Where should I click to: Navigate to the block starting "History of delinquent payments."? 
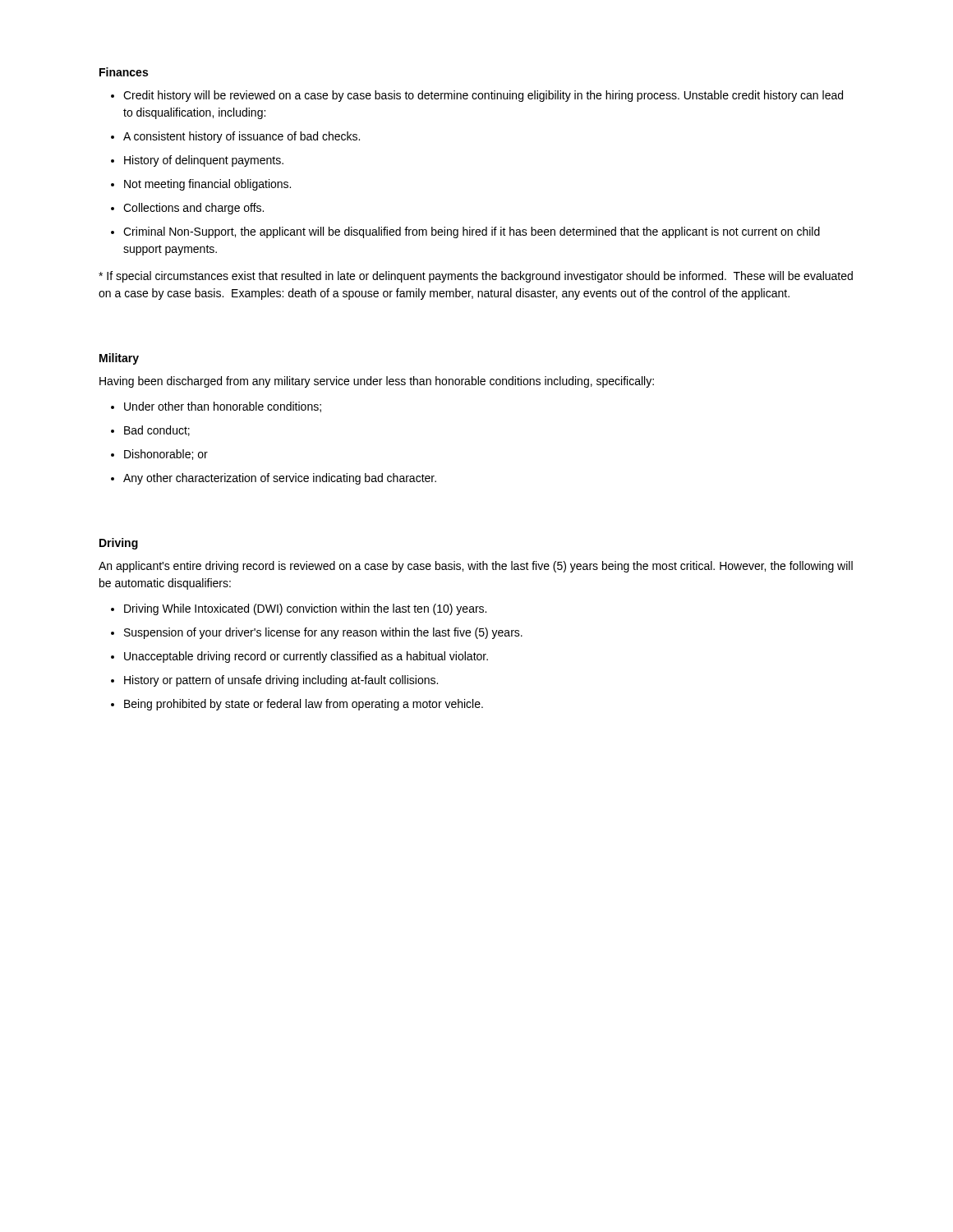tap(204, 160)
